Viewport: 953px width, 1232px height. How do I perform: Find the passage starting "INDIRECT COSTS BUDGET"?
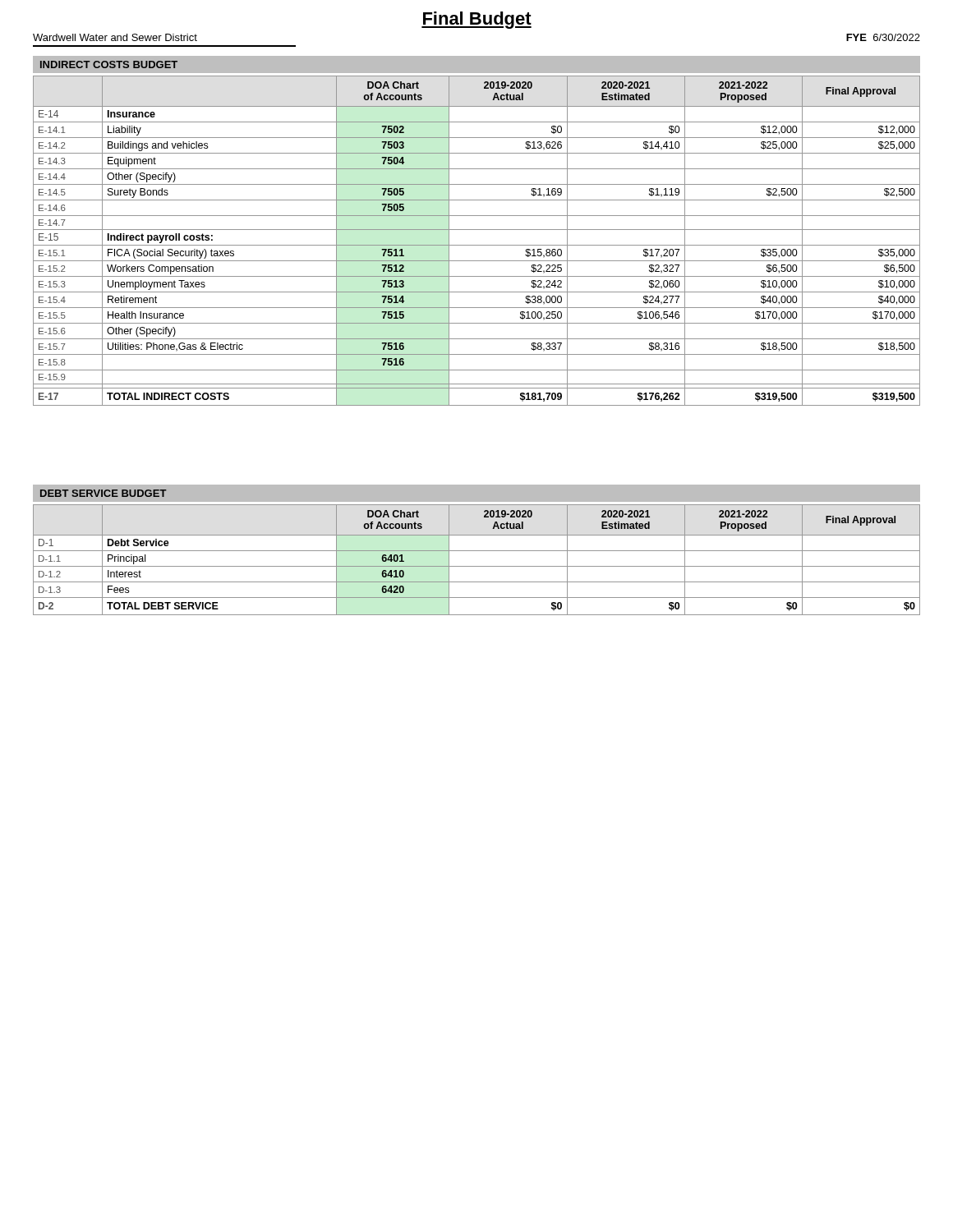click(x=109, y=64)
